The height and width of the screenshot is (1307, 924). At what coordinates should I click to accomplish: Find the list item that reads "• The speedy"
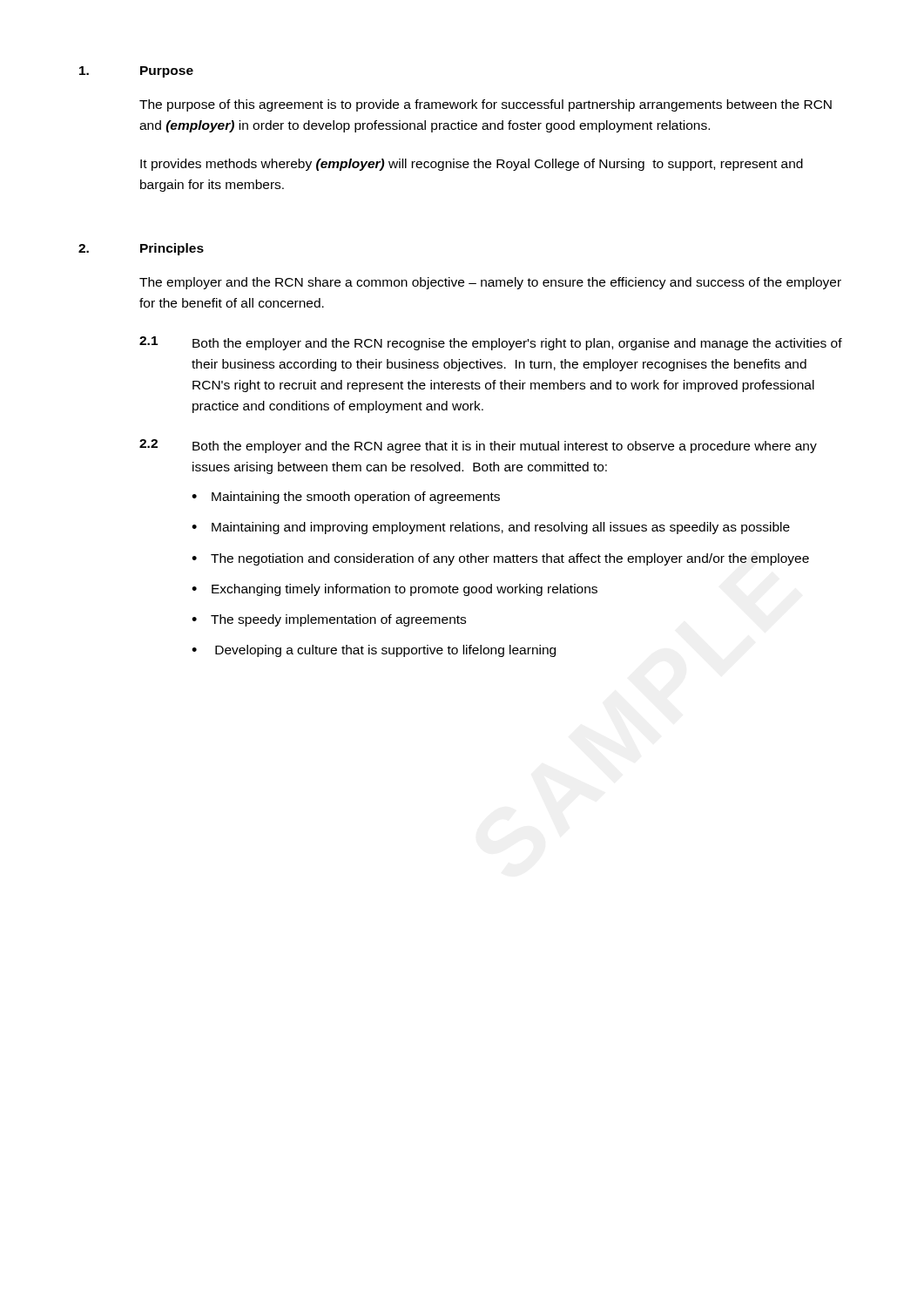(329, 620)
